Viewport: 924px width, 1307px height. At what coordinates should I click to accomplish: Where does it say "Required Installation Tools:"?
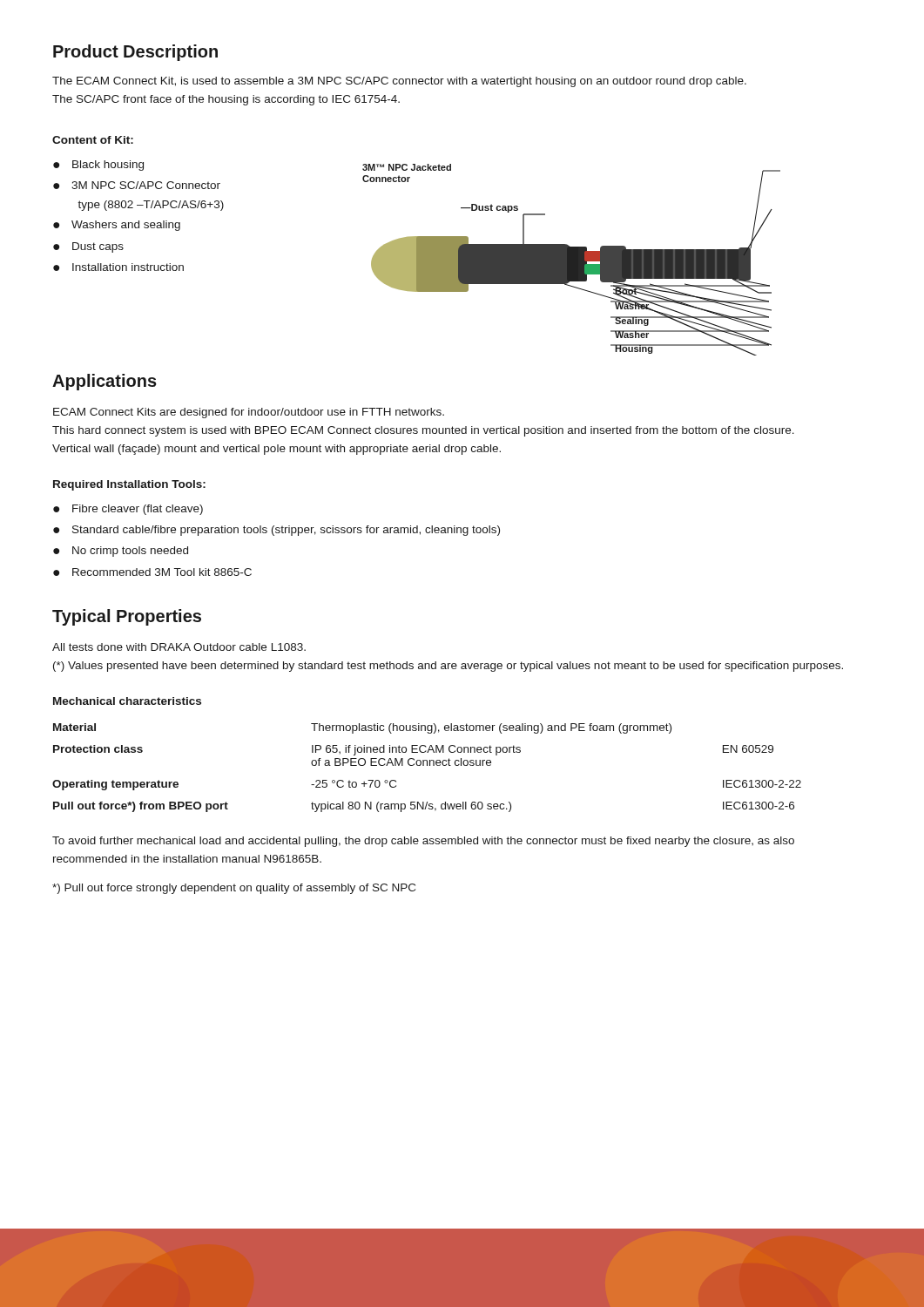pos(129,484)
